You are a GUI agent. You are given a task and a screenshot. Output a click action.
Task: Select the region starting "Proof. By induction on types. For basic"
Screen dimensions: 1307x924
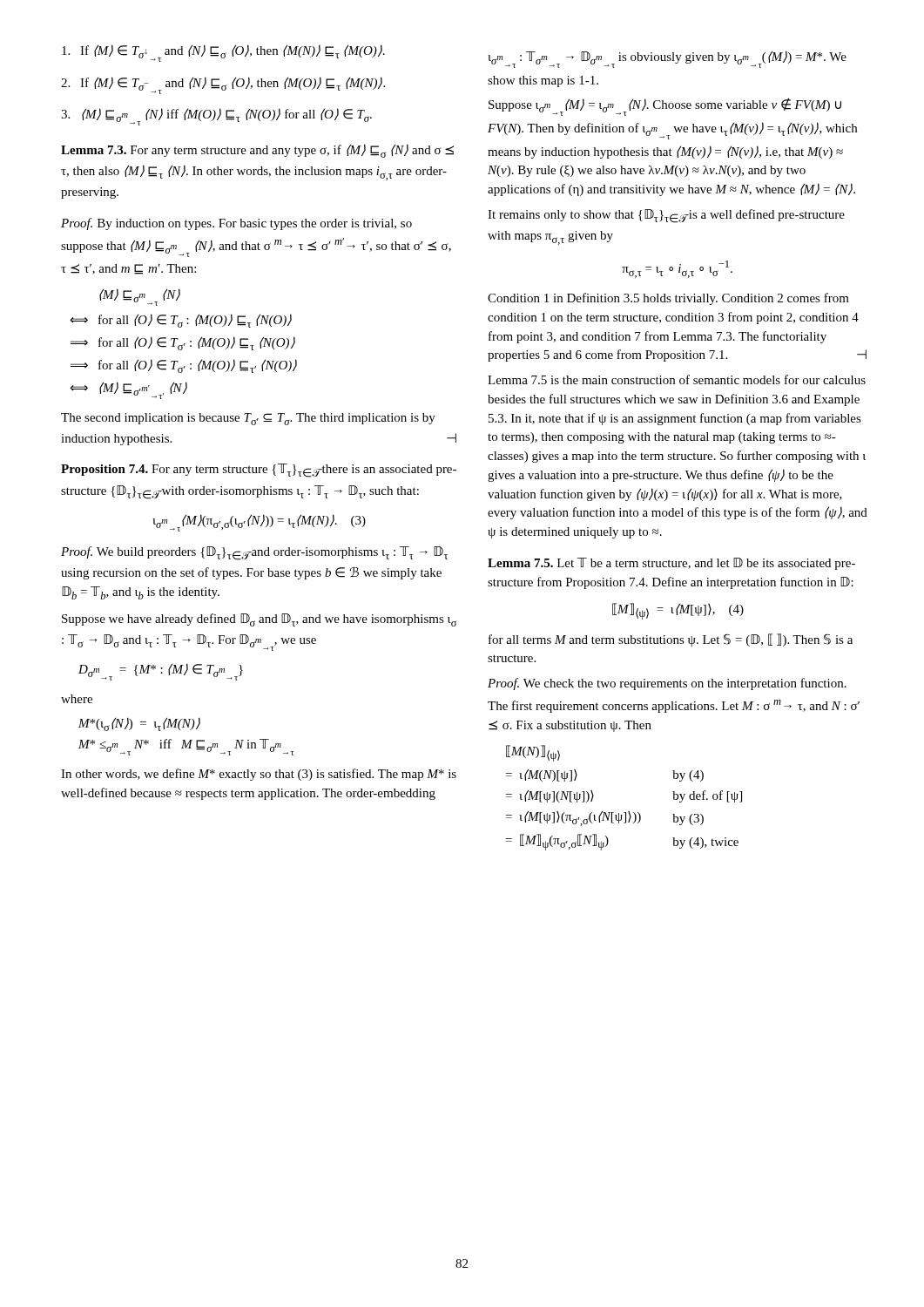256,246
